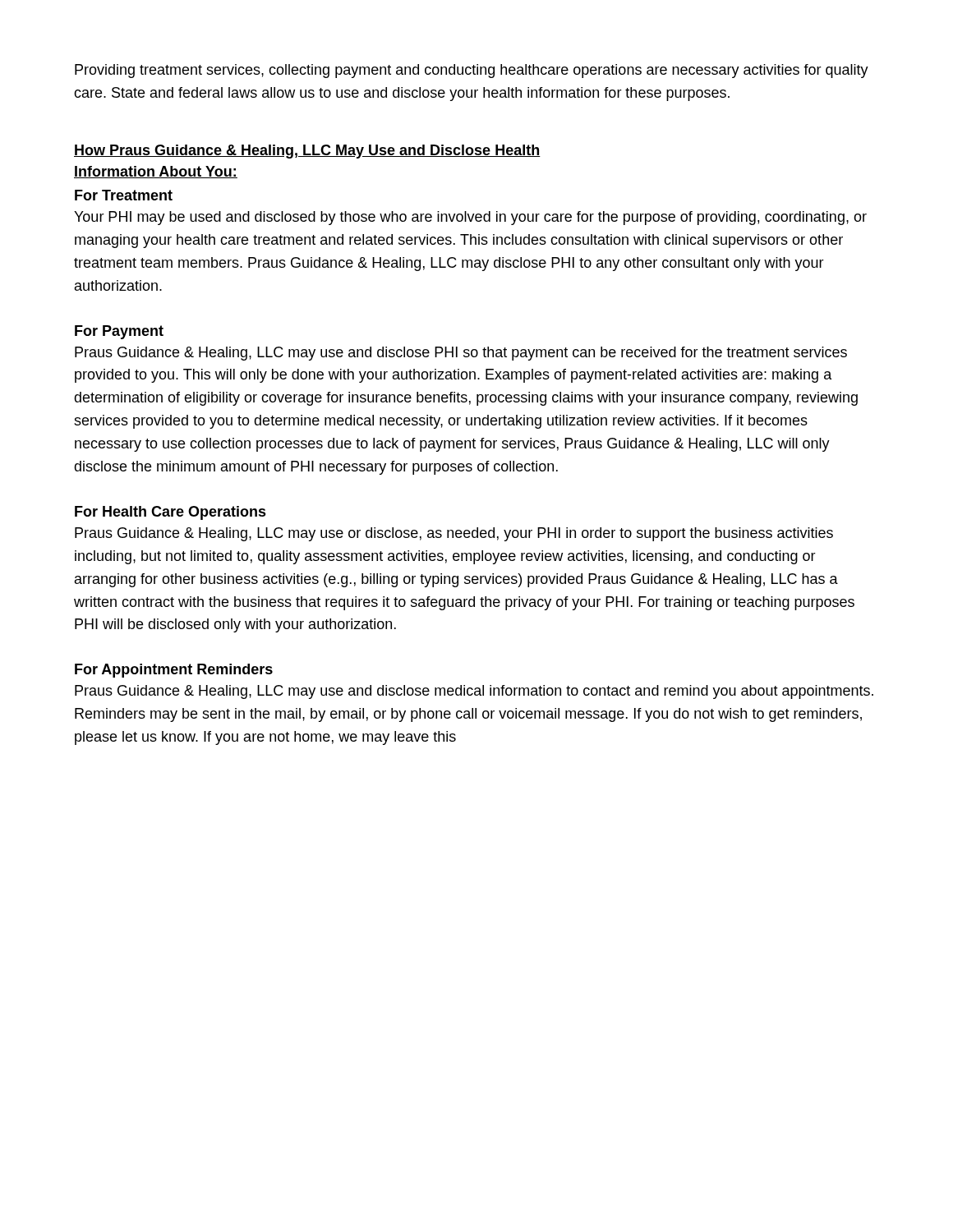Select the block starting "How Praus Guidance & Healing, LLC May Use"

coord(307,161)
